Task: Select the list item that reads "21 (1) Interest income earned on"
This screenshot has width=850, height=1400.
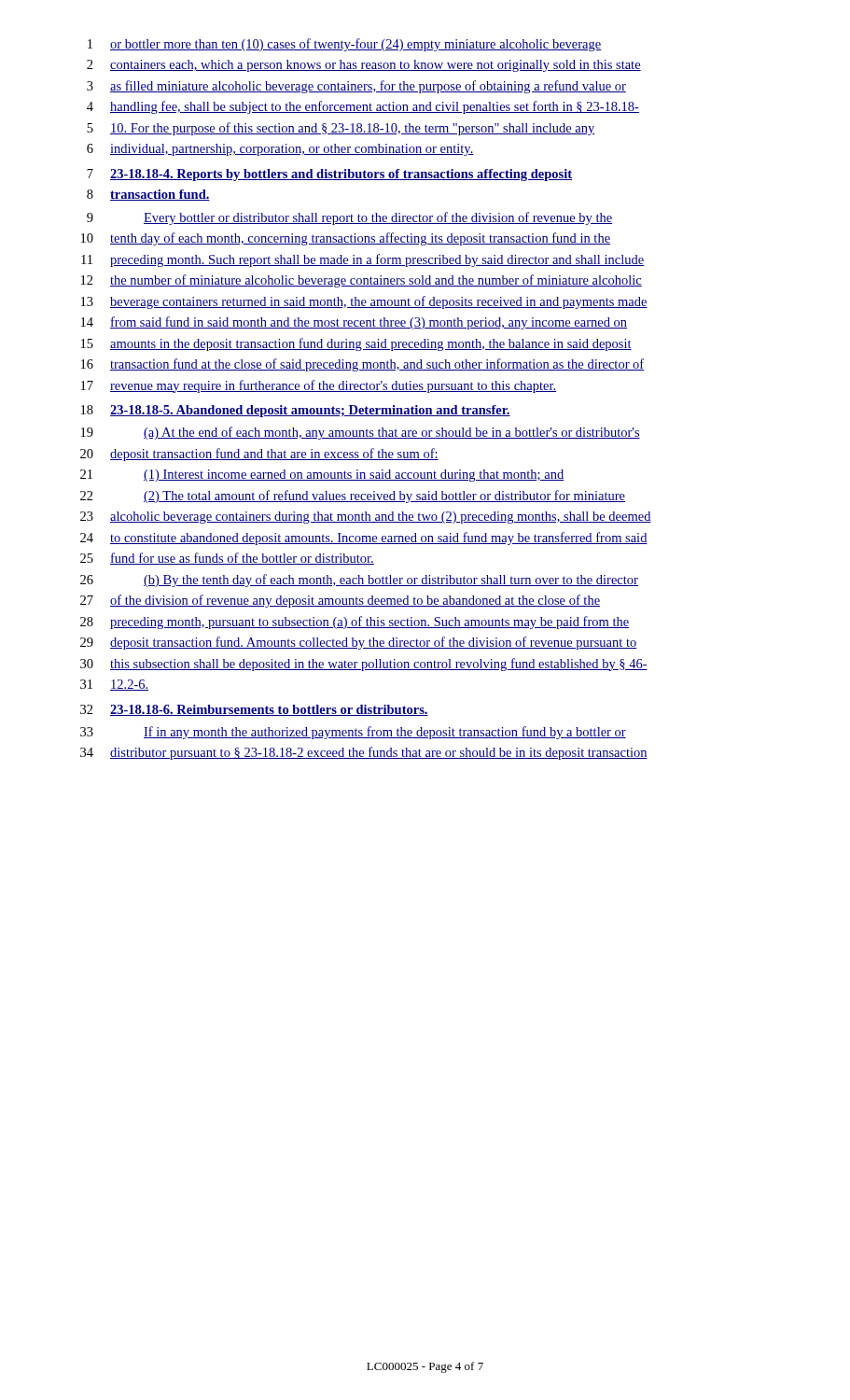Action: click(x=315, y=475)
